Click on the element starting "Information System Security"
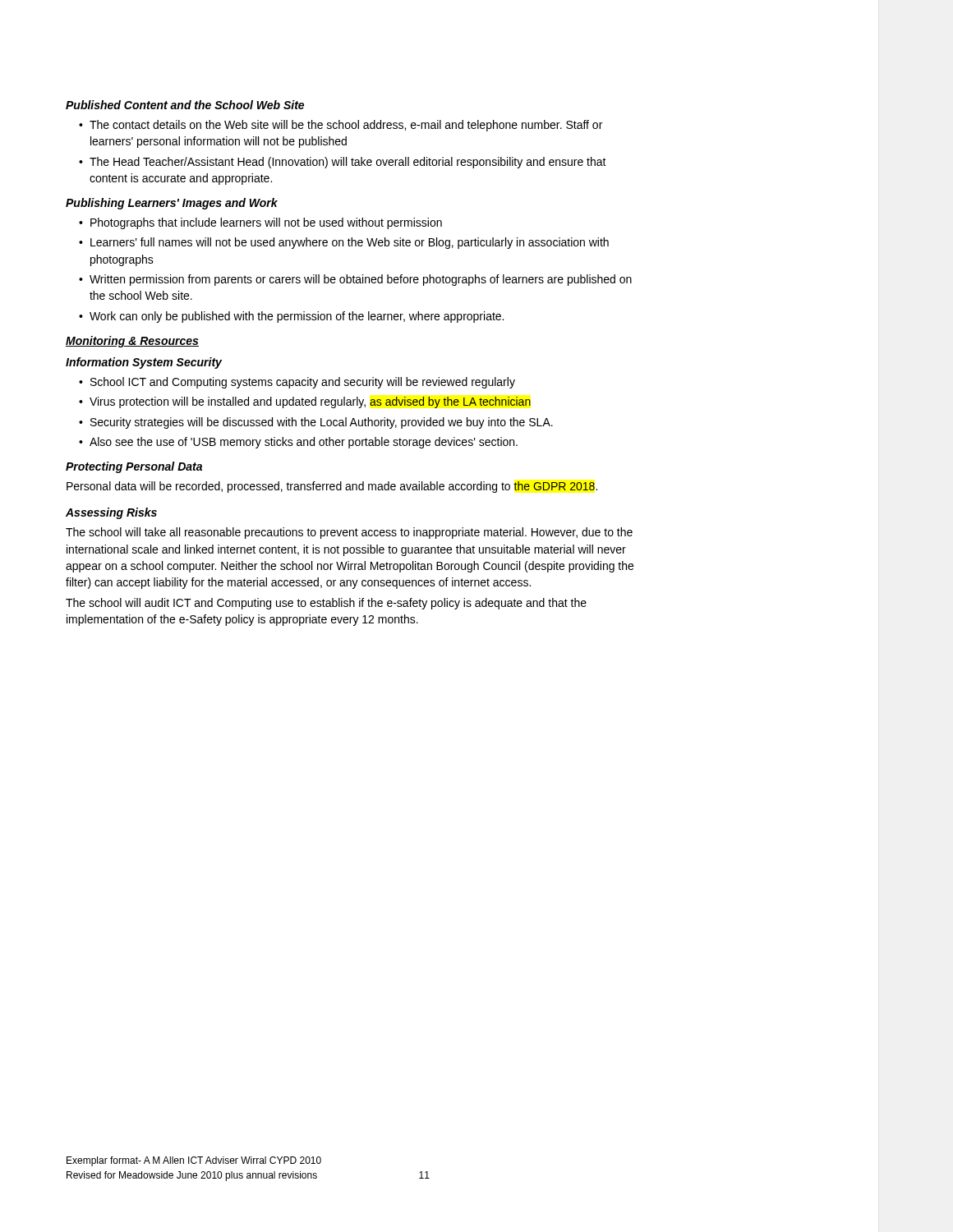Screen dimensions: 1232x953 [144, 362]
